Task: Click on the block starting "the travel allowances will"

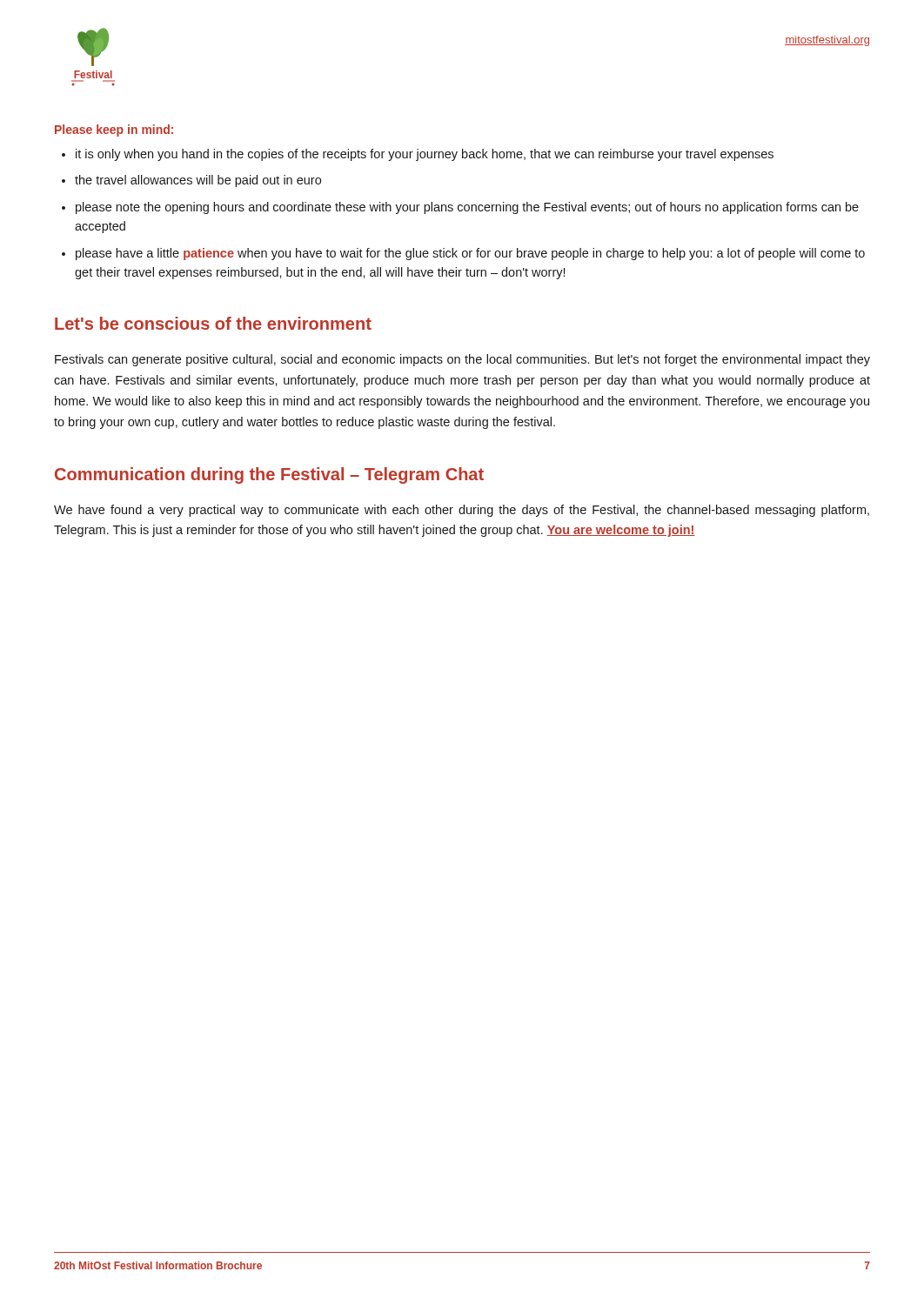Action: [x=198, y=181]
